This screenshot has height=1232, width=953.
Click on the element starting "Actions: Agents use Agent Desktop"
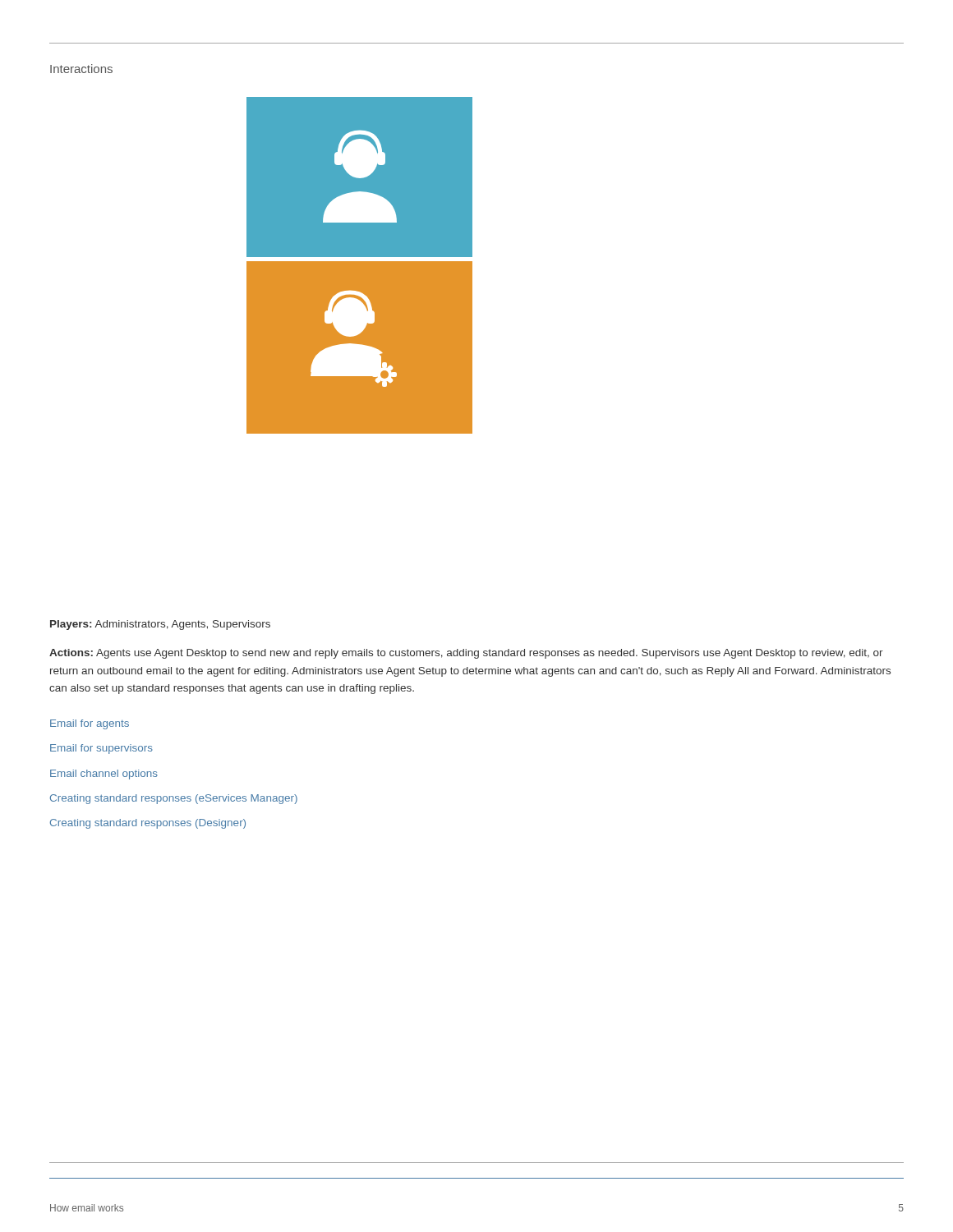pyautogui.click(x=470, y=670)
